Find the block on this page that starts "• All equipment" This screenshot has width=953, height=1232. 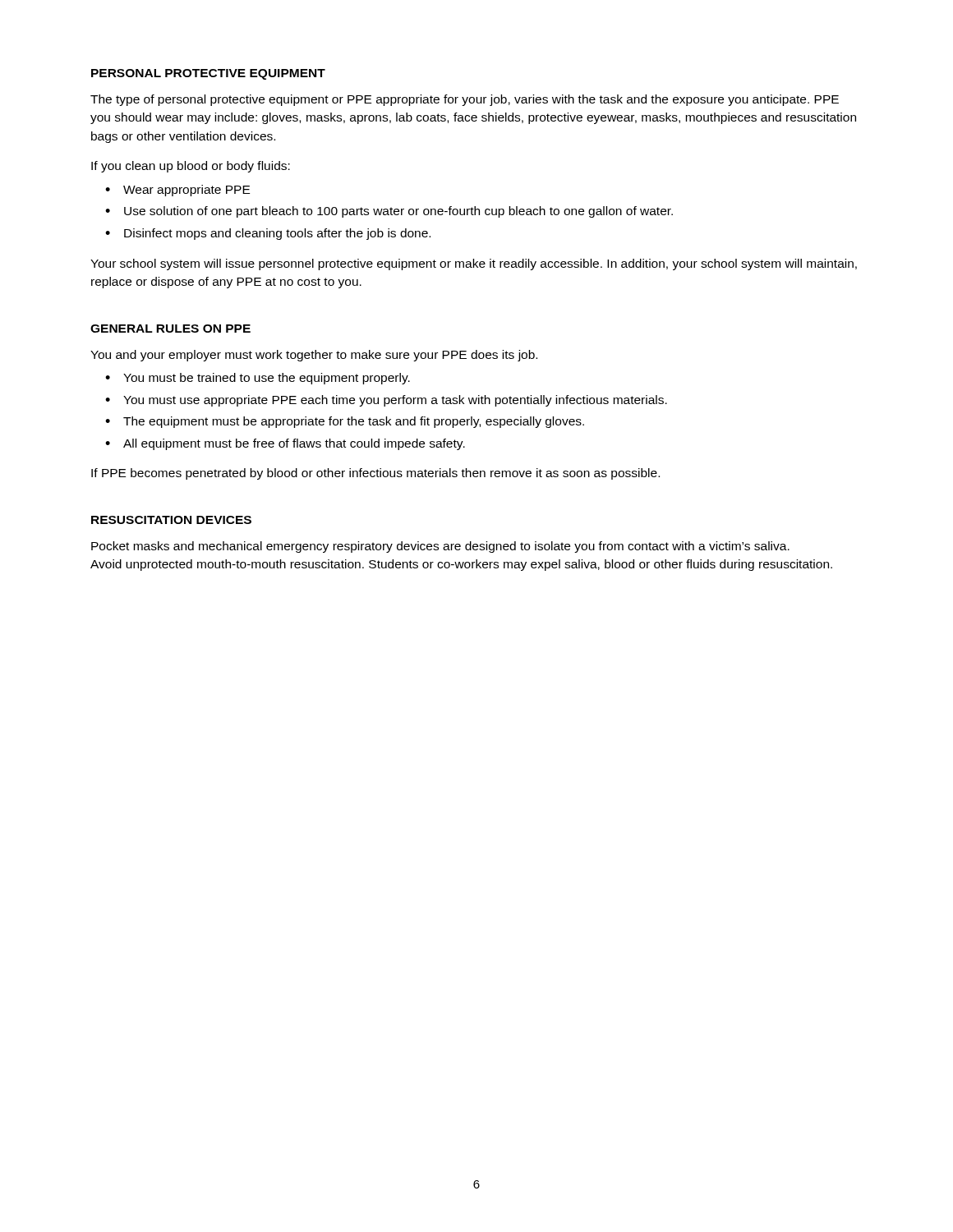click(285, 444)
